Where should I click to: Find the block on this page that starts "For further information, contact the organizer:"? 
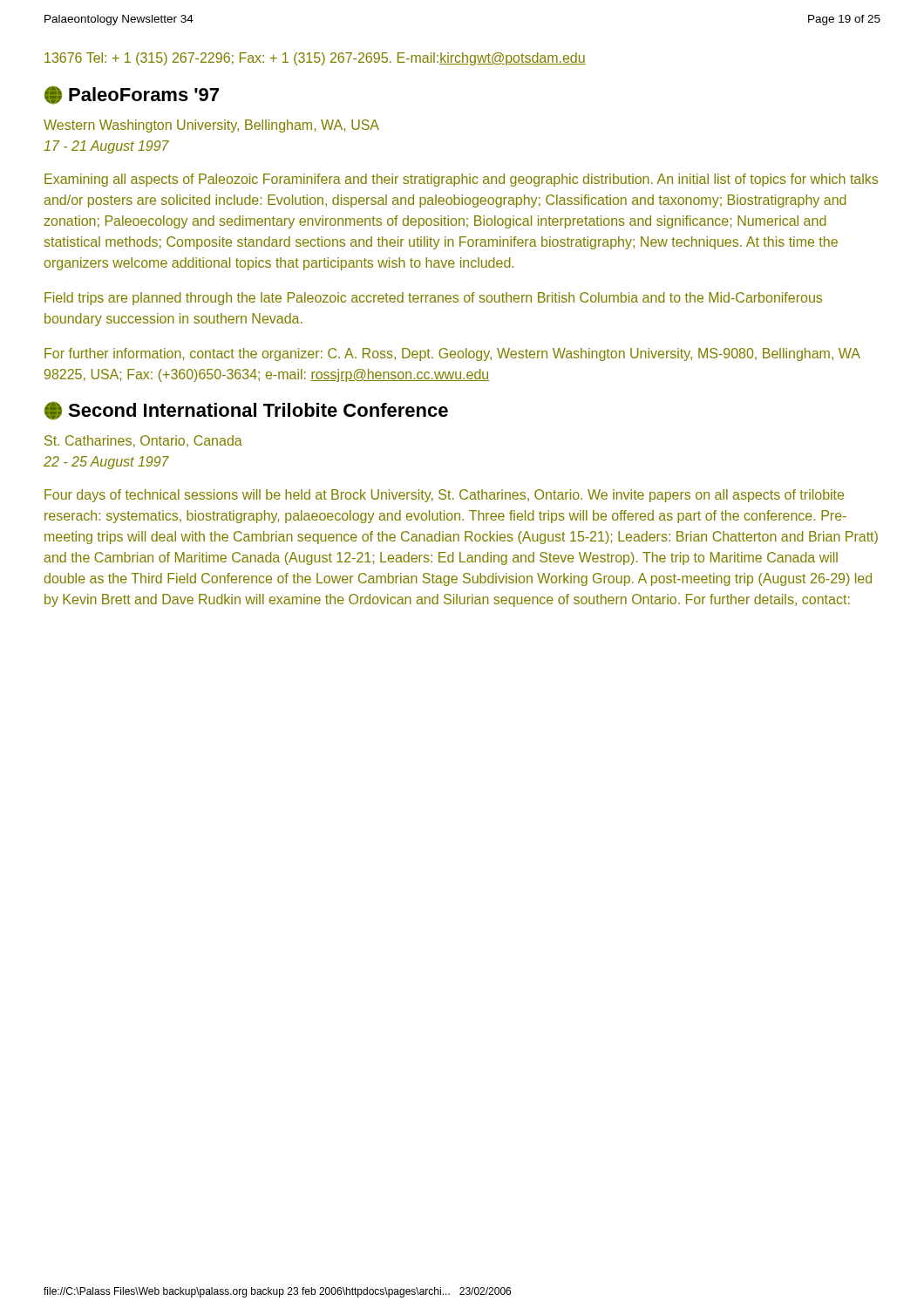462,365
